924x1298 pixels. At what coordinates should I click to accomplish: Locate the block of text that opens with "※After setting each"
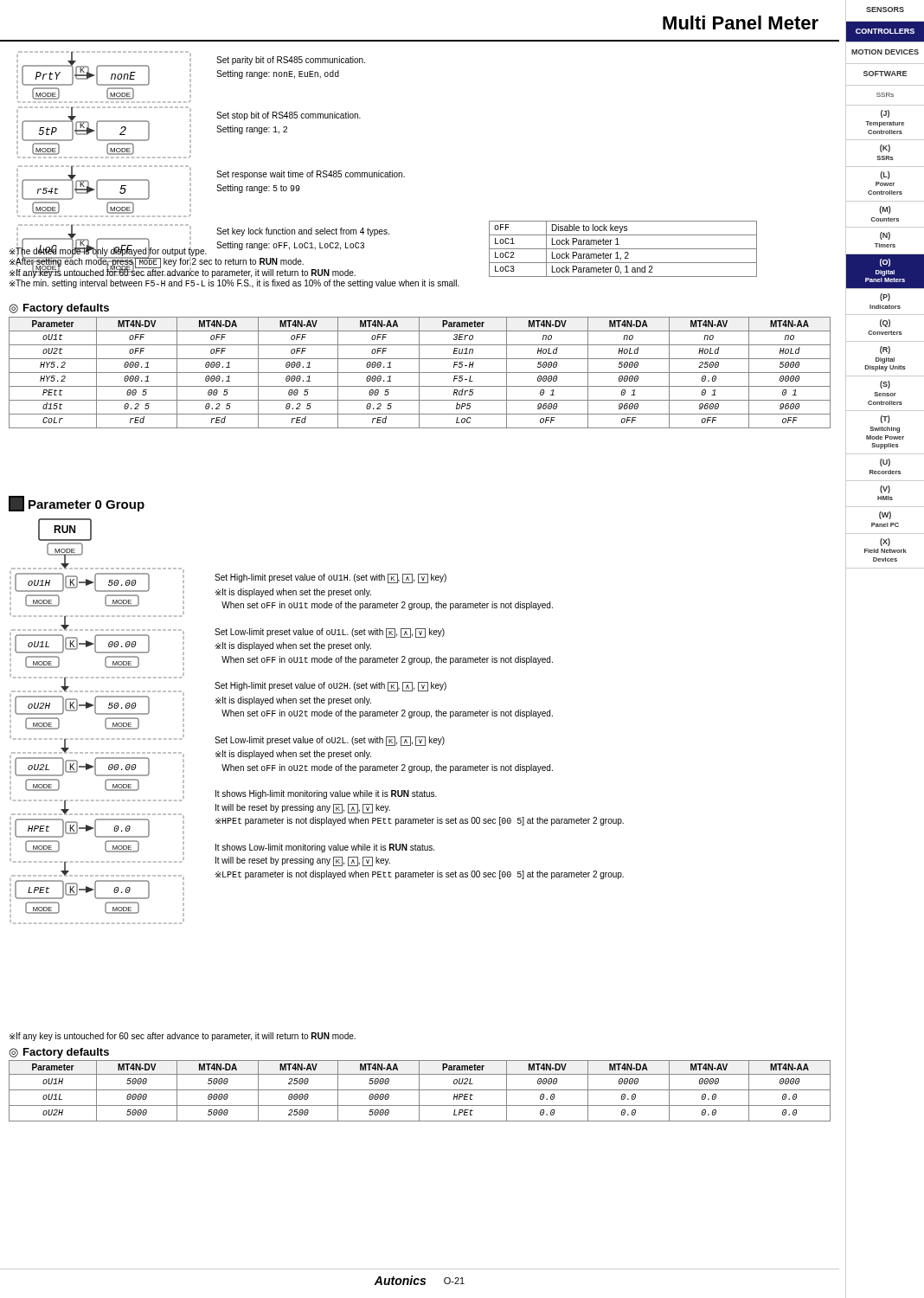click(156, 262)
